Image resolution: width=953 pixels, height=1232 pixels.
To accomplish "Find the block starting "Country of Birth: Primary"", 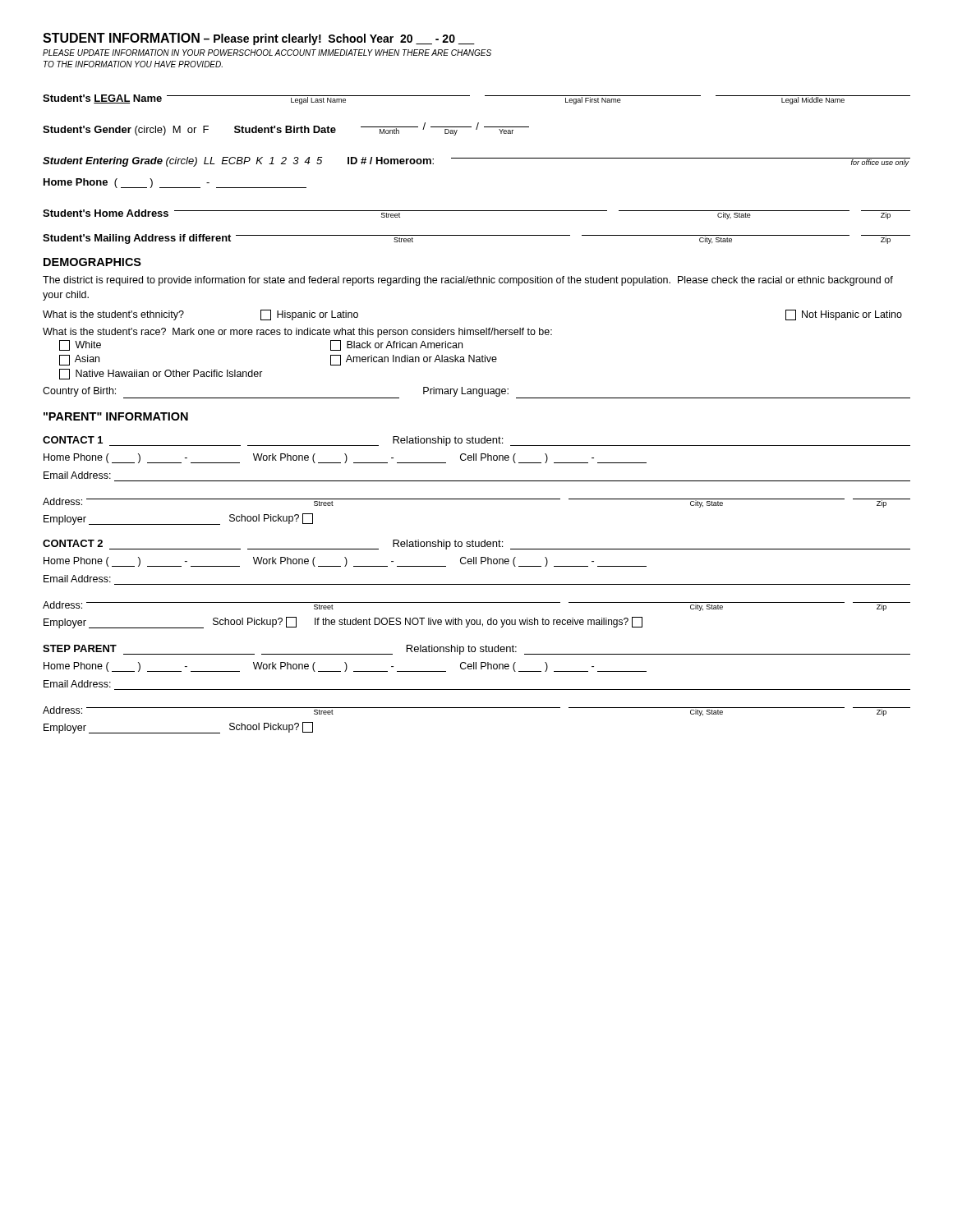I will [x=476, y=391].
